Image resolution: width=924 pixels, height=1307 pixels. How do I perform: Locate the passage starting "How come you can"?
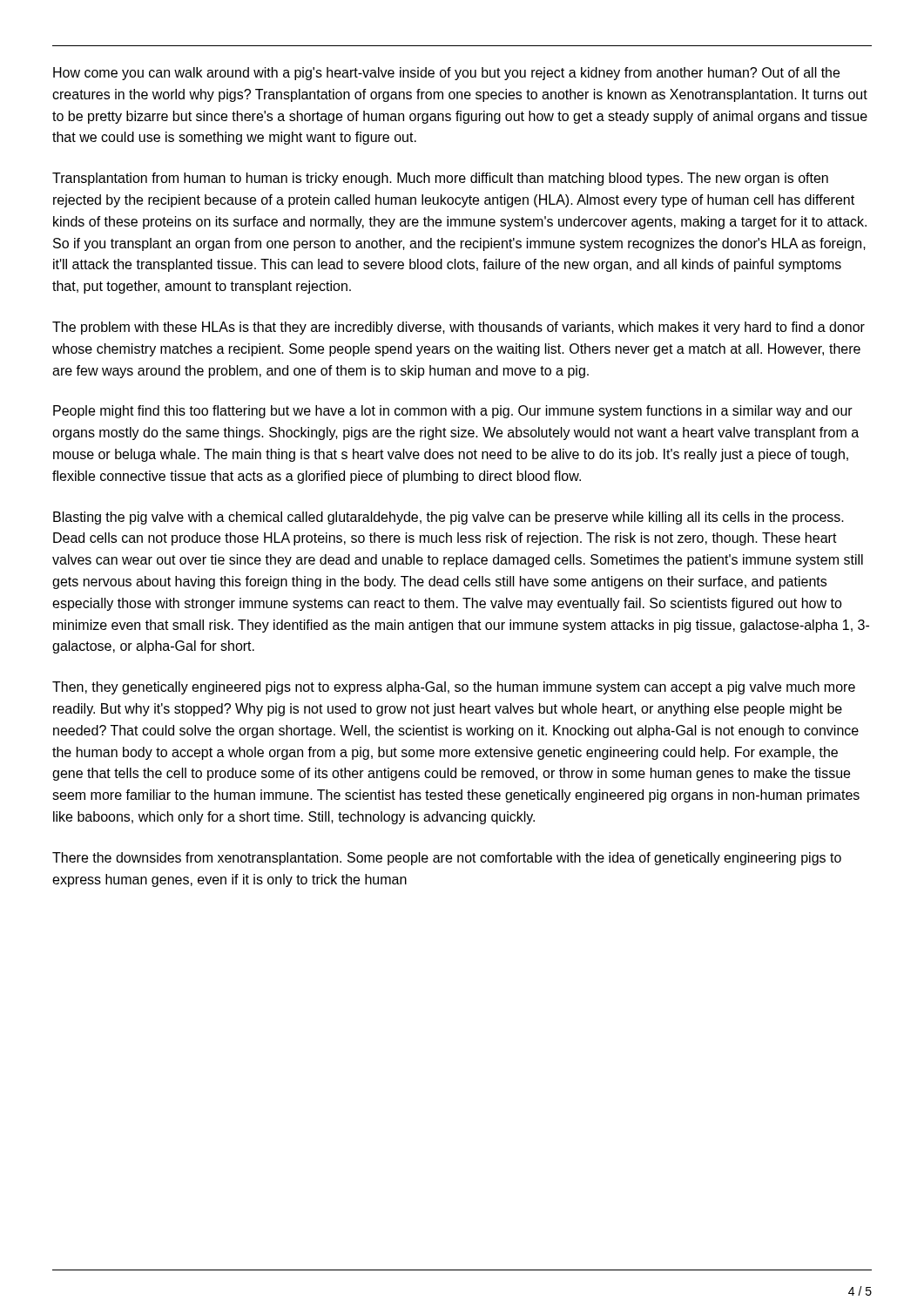460,105
